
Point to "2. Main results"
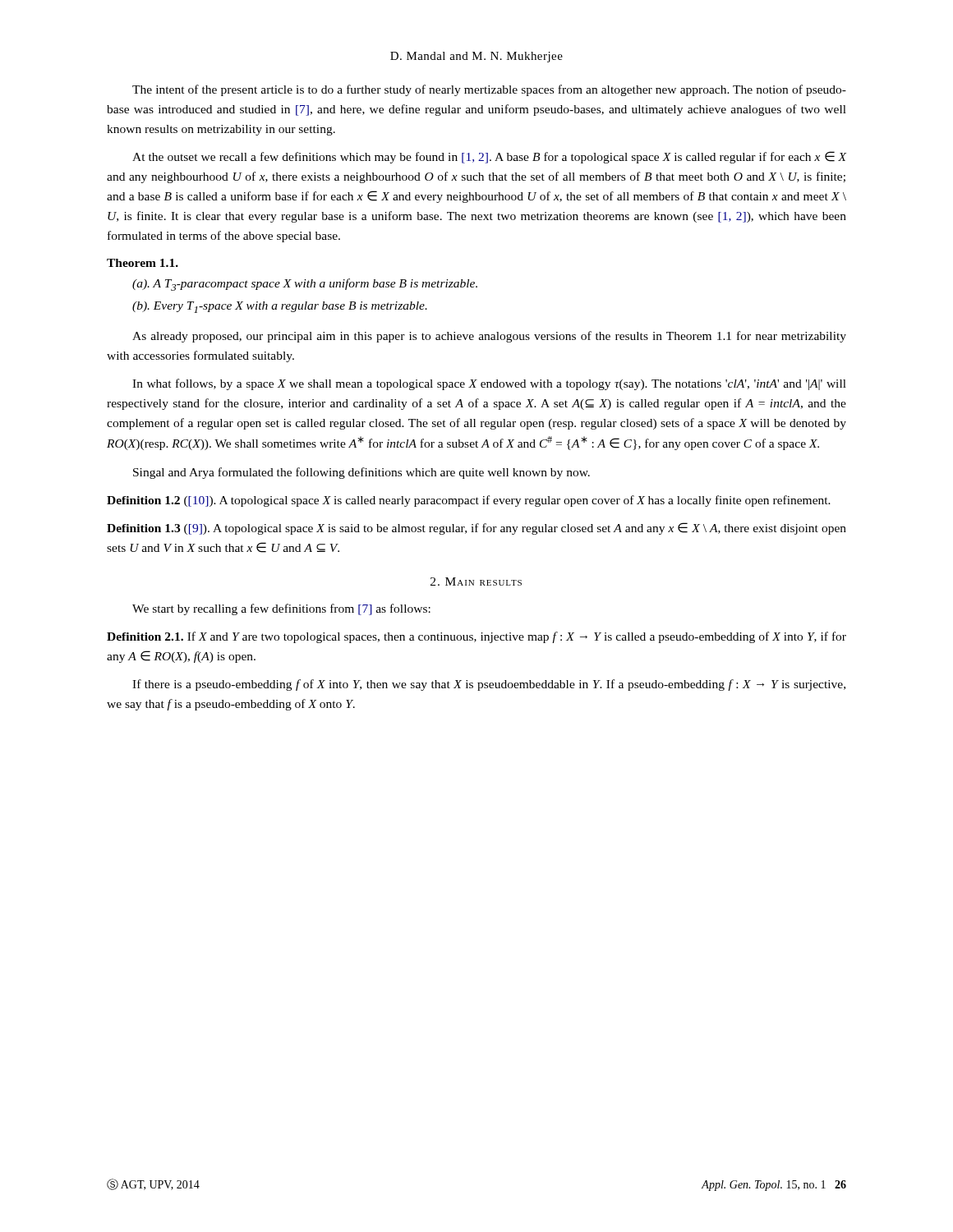click(x=476, y=581)
